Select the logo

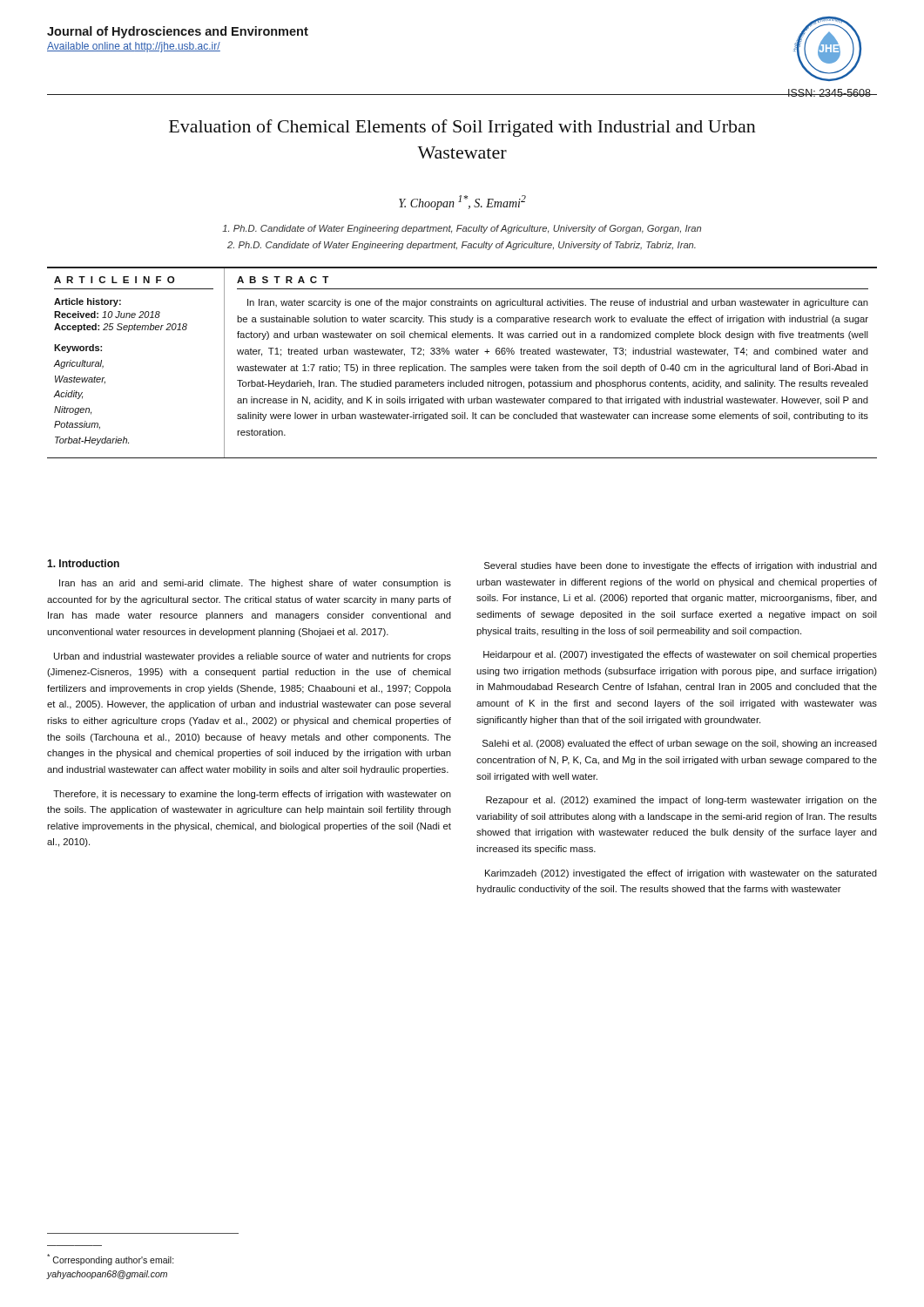pos(829,58)
